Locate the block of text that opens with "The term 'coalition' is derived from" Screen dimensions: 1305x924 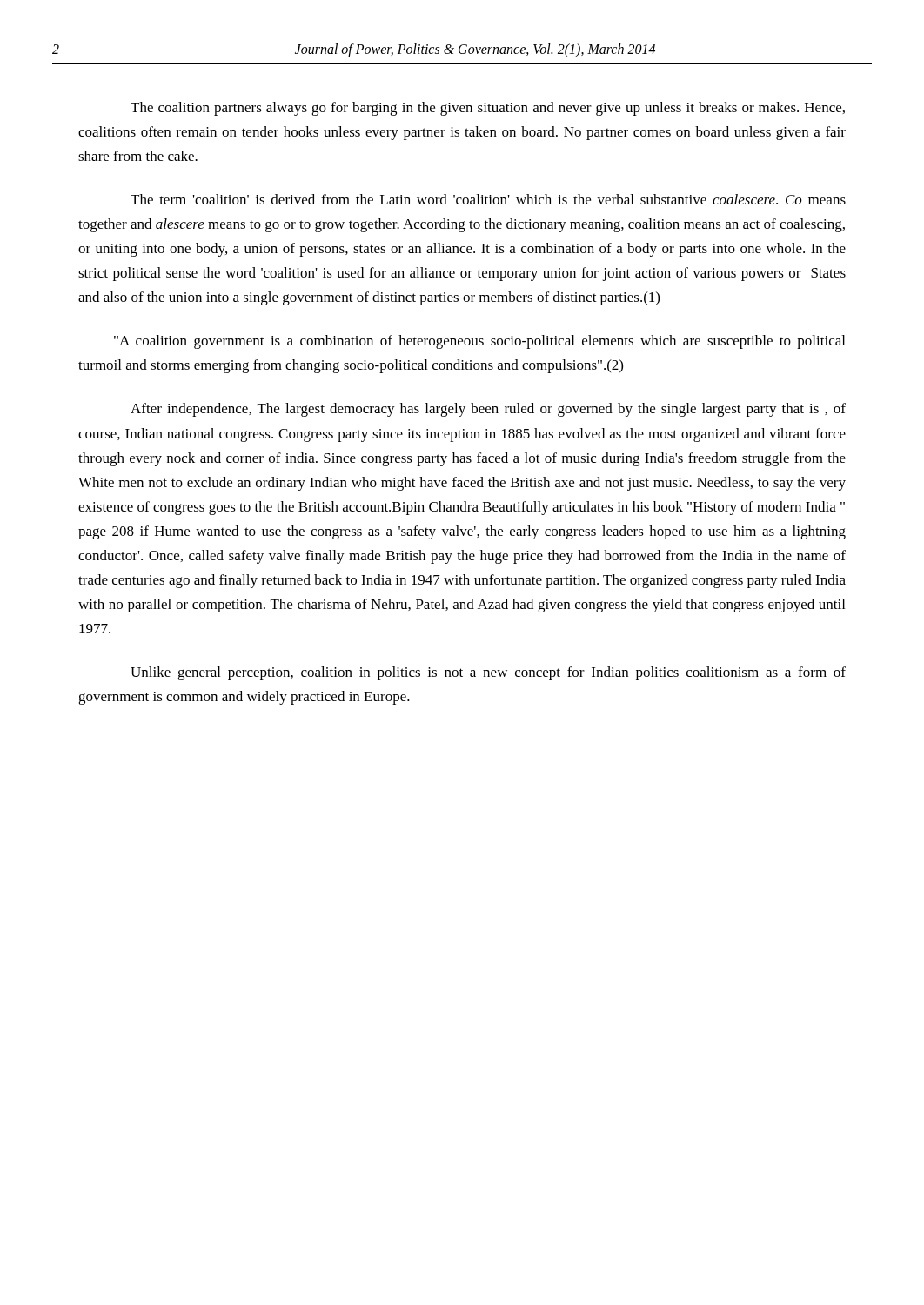[462, 249]
